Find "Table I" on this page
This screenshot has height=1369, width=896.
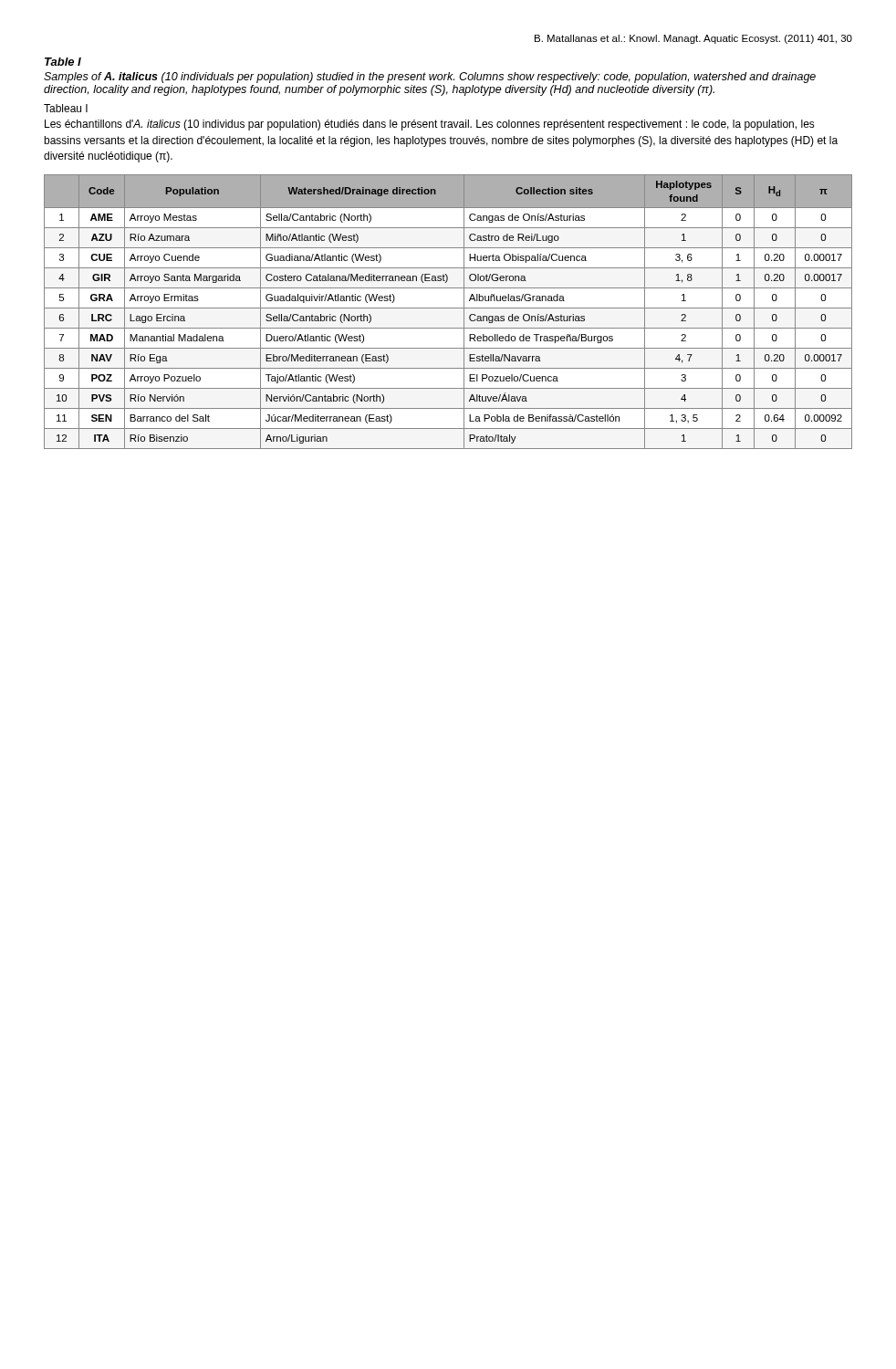(62, 62)
